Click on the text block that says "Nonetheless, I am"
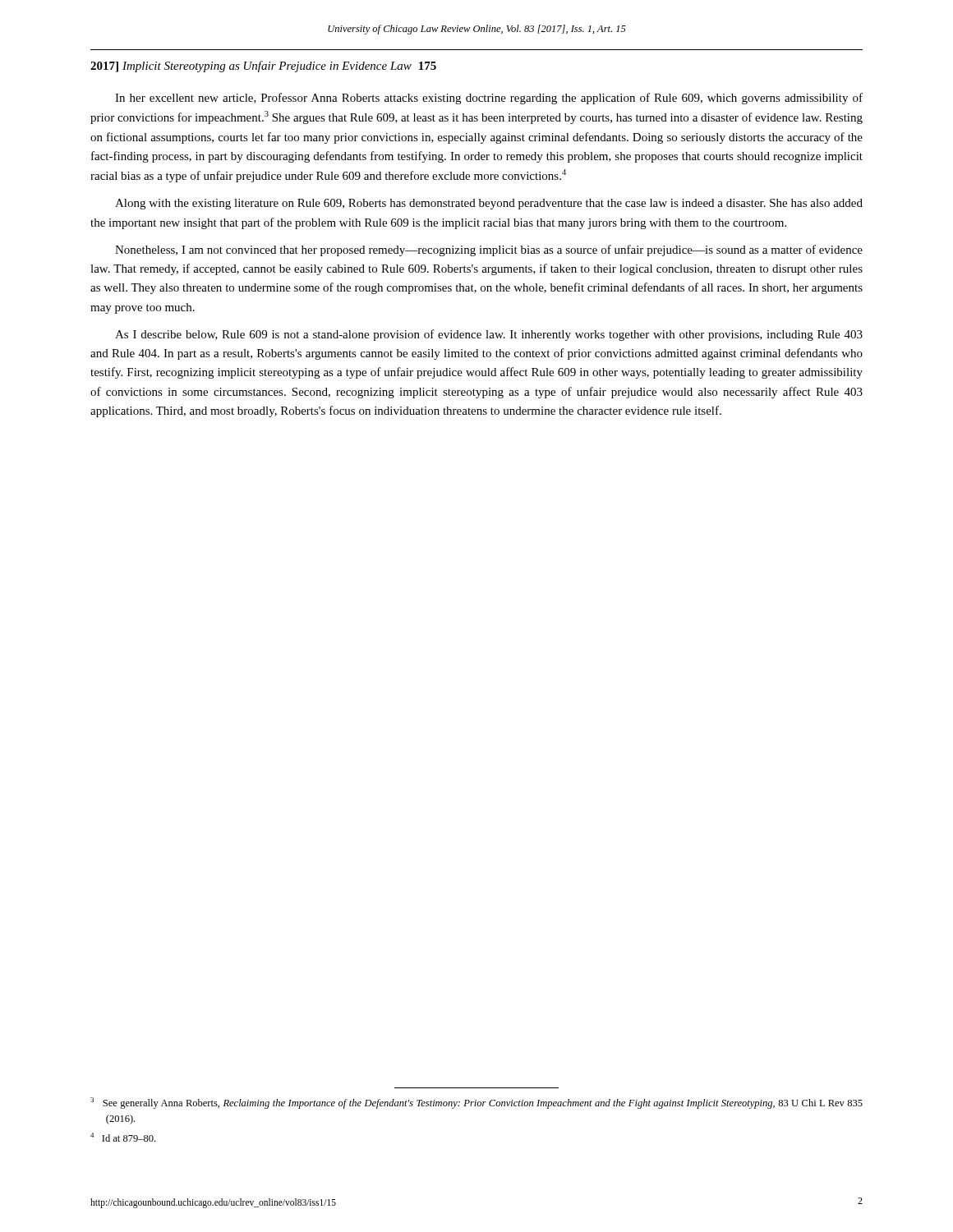Screen dimensions: 1232x953 [476, 278]
